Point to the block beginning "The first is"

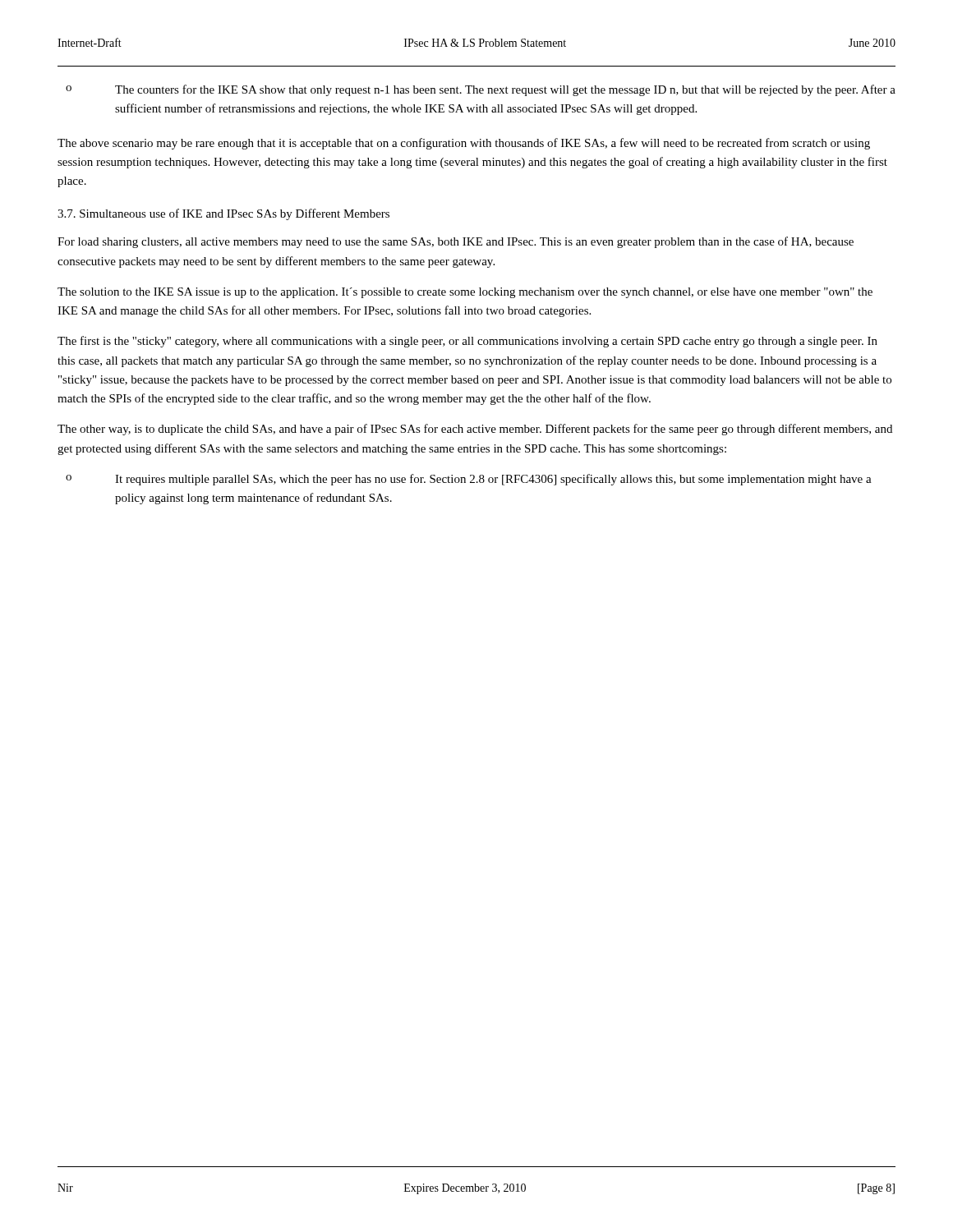[x=475, y=370]
